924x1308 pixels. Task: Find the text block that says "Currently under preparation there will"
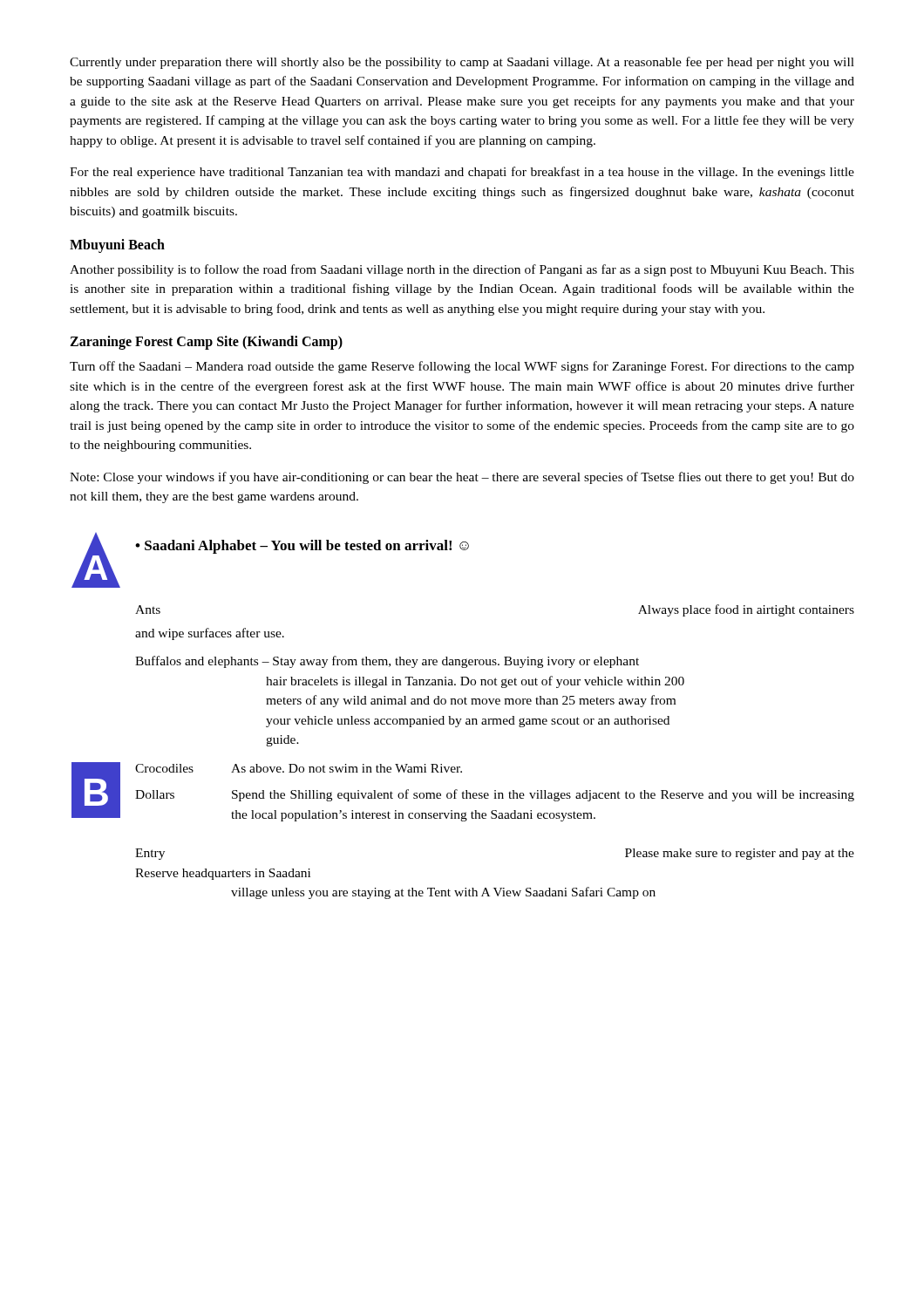click(x=462, y=101)
